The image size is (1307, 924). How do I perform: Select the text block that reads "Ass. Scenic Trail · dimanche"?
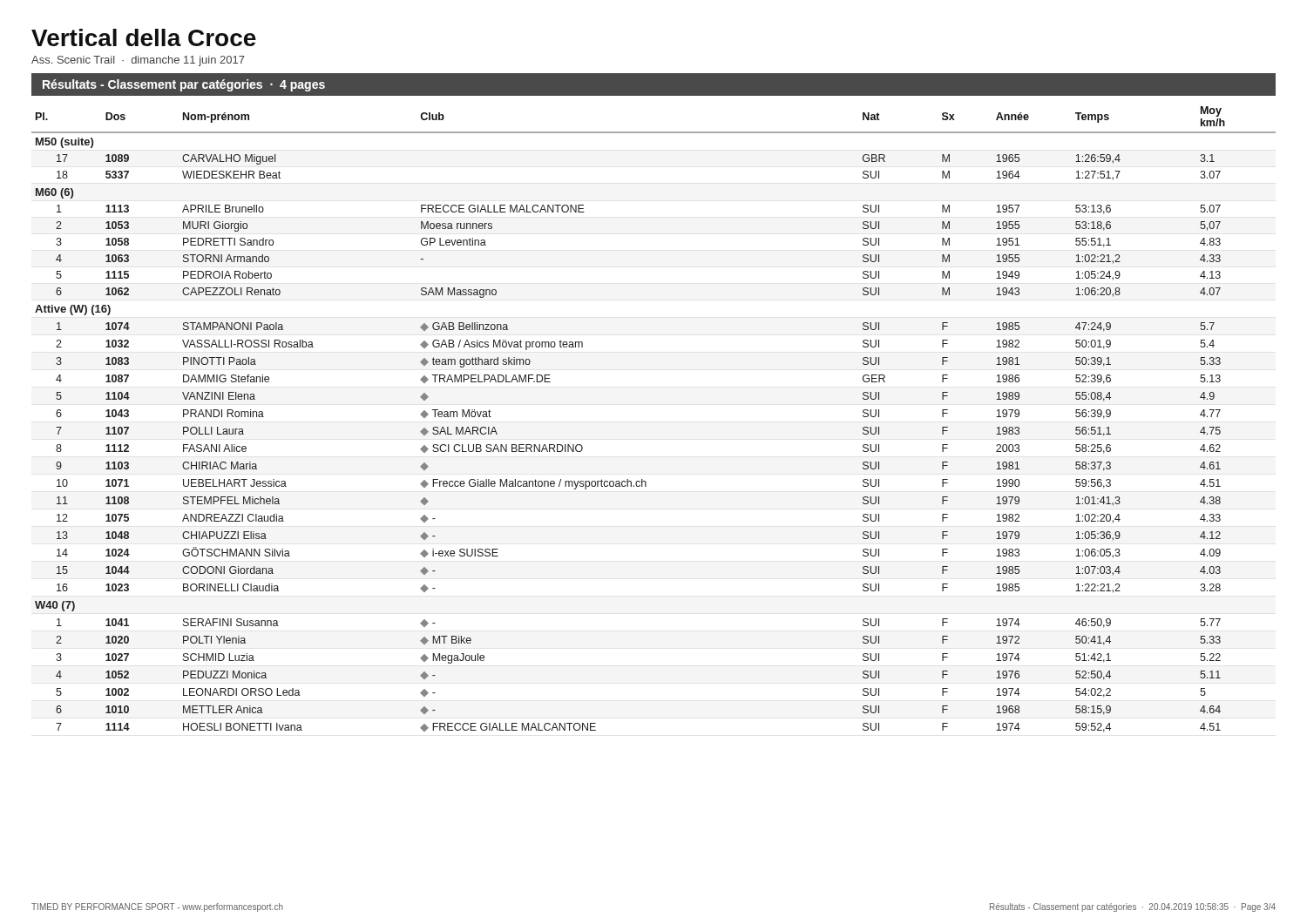(x=138, y=60)
